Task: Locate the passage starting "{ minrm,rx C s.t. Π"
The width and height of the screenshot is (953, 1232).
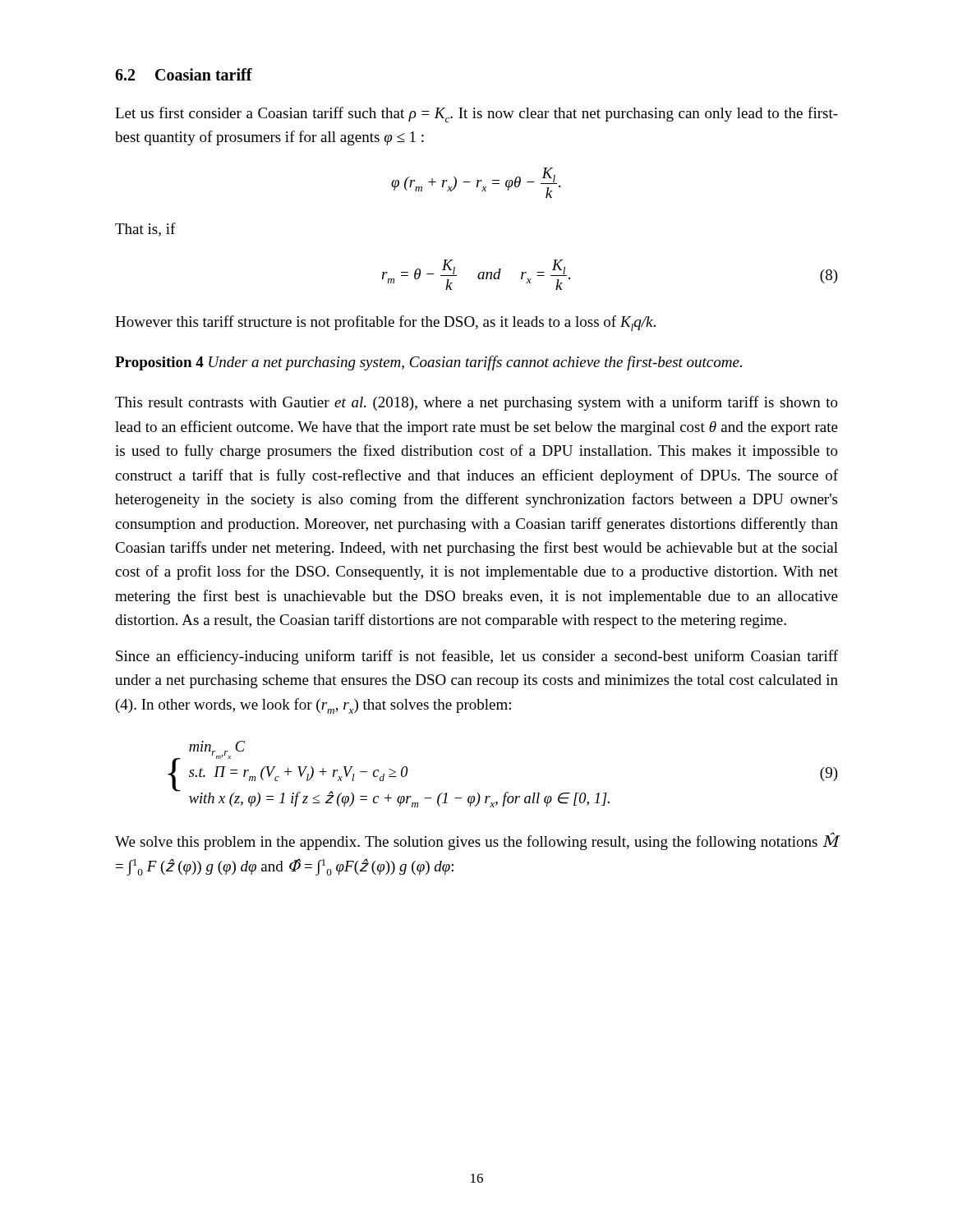Action: click(501, 773)
